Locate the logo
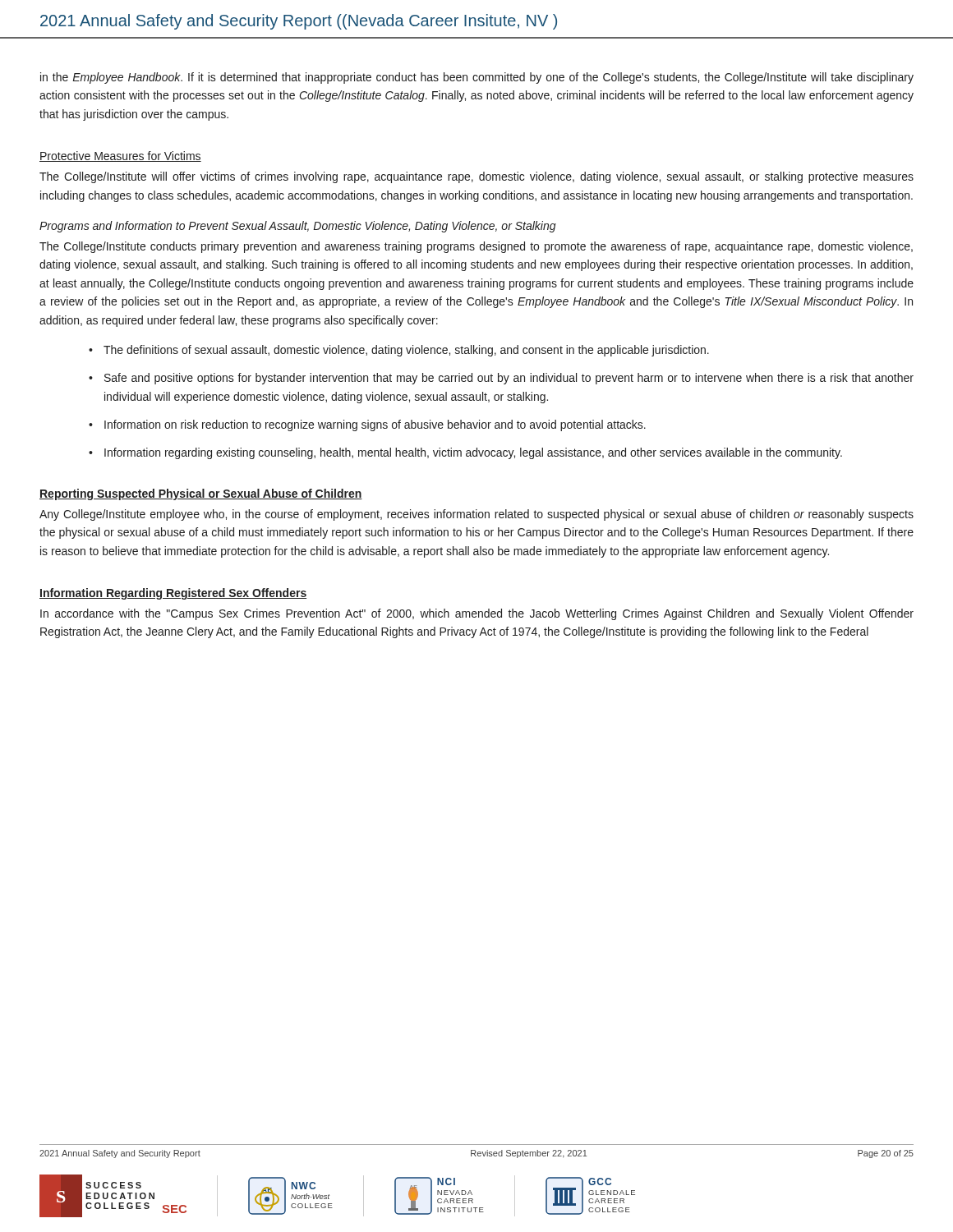Viewport: 953px width, 1232px height. tap(476, 1196)
